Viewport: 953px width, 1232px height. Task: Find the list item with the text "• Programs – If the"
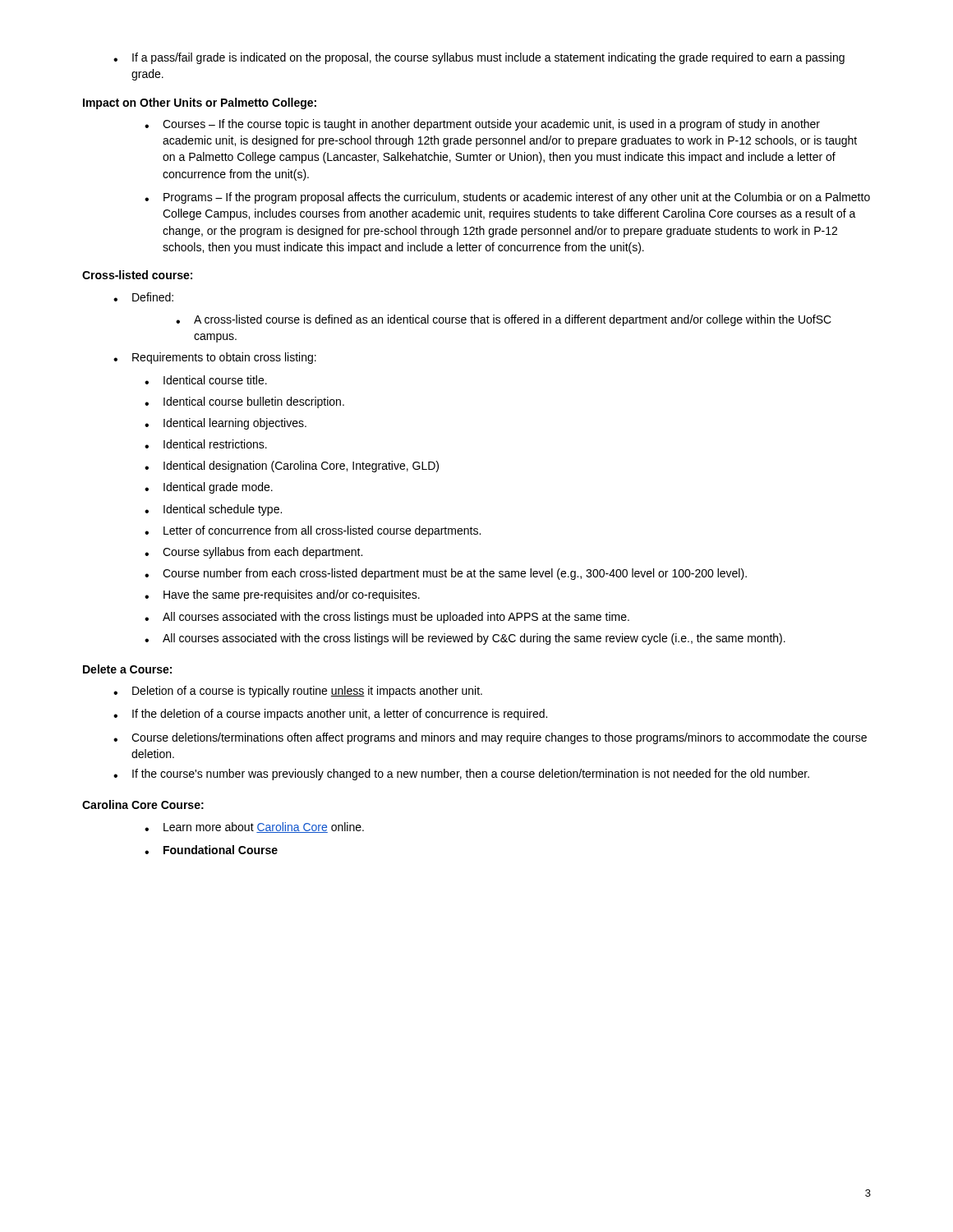click(508, 222)
